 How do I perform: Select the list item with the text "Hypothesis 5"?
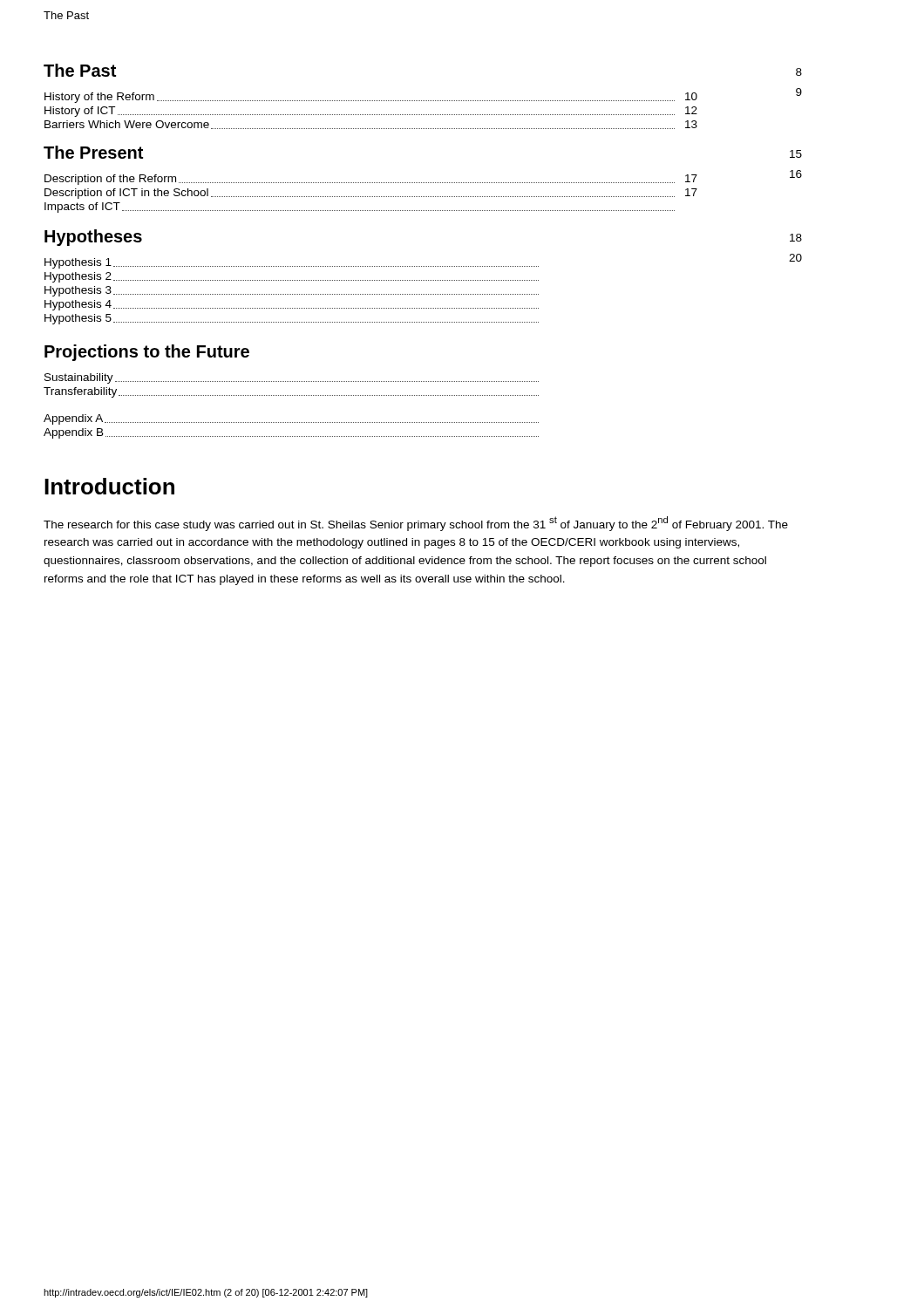(291, 318)
